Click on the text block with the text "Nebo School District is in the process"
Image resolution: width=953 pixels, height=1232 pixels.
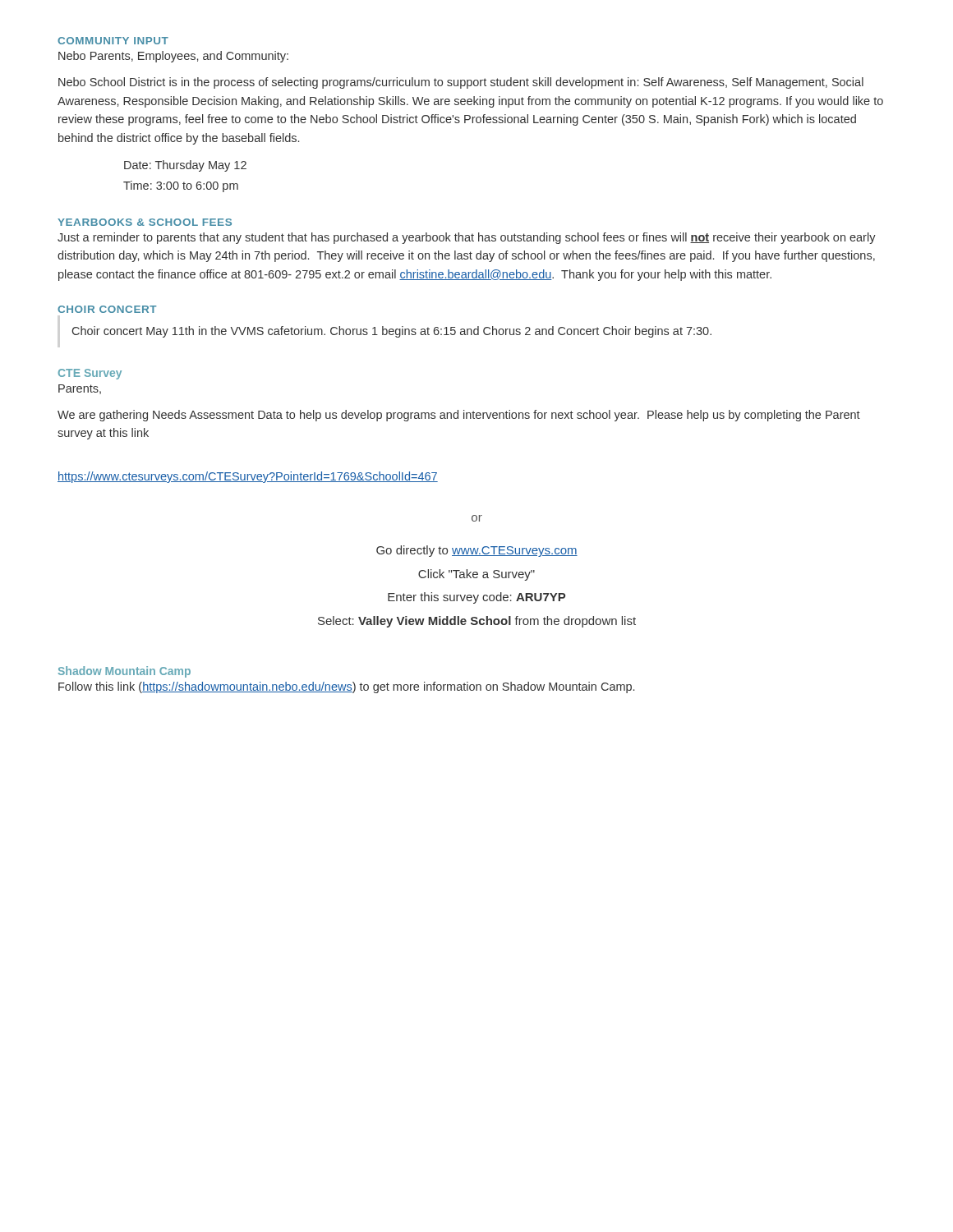(470, 110)
